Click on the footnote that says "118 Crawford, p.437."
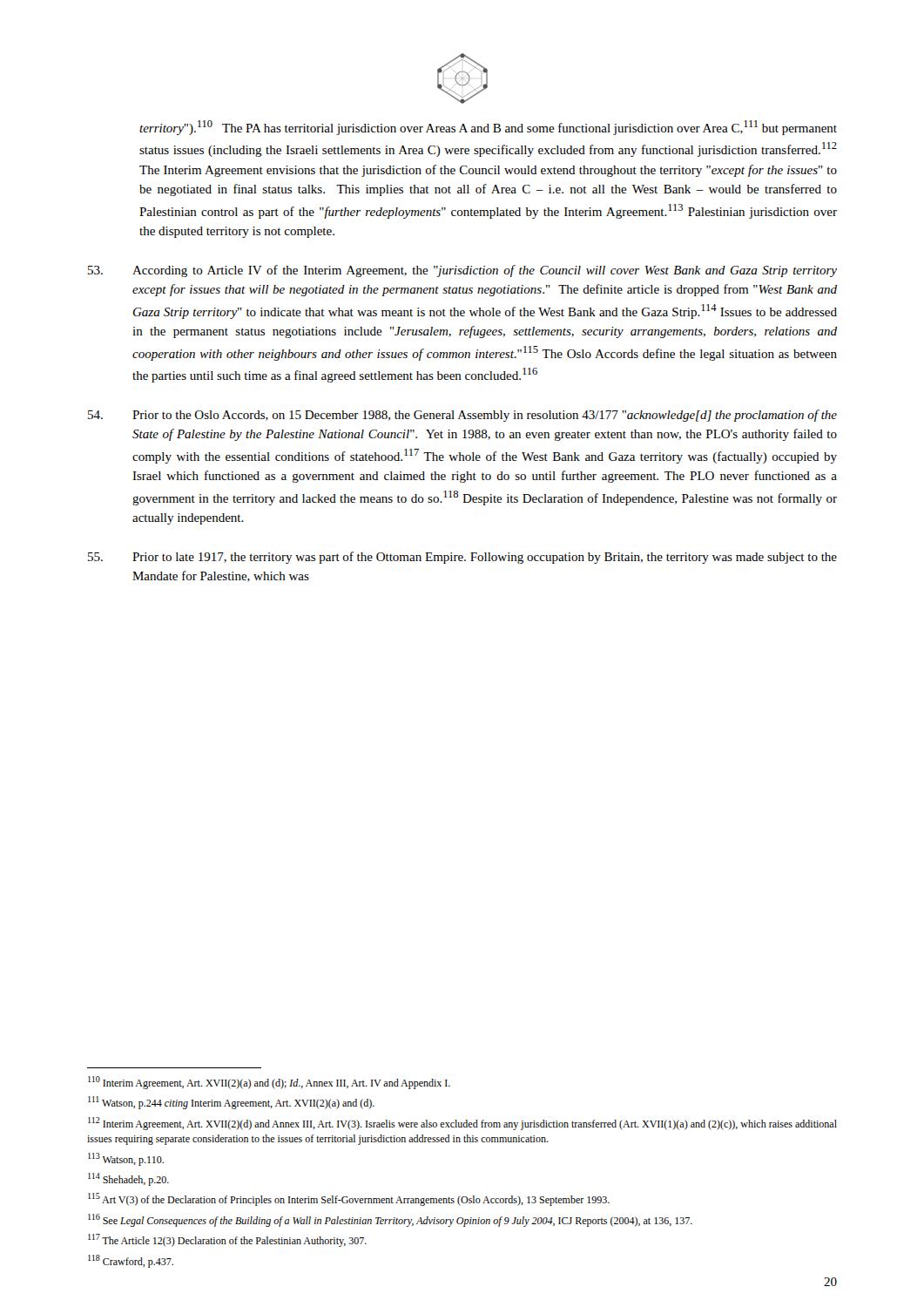Screen dimensions: 1307x924 tap(130, 1260)
